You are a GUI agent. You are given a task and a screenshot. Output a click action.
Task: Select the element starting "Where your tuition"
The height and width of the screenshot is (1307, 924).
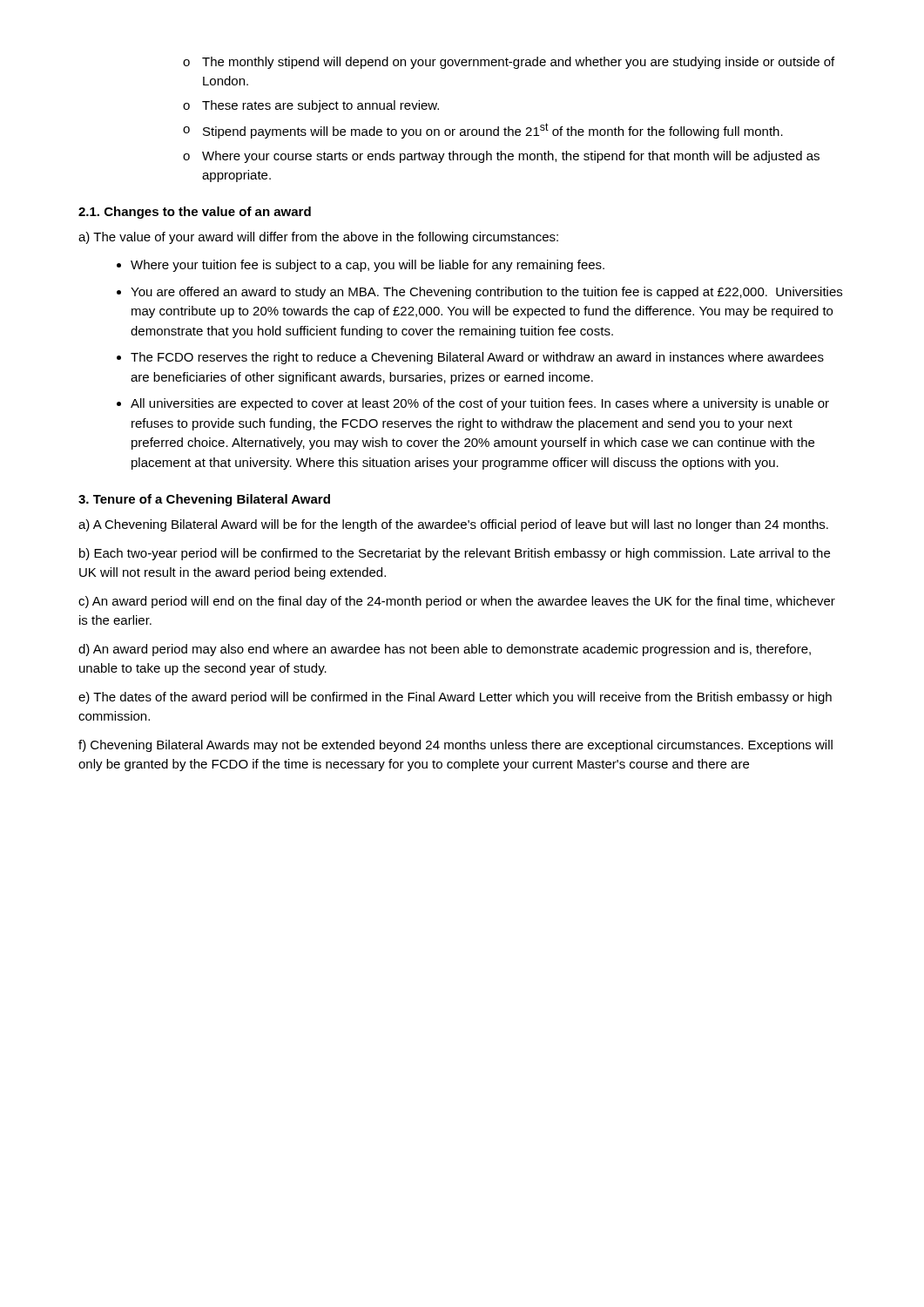[488, 364]
